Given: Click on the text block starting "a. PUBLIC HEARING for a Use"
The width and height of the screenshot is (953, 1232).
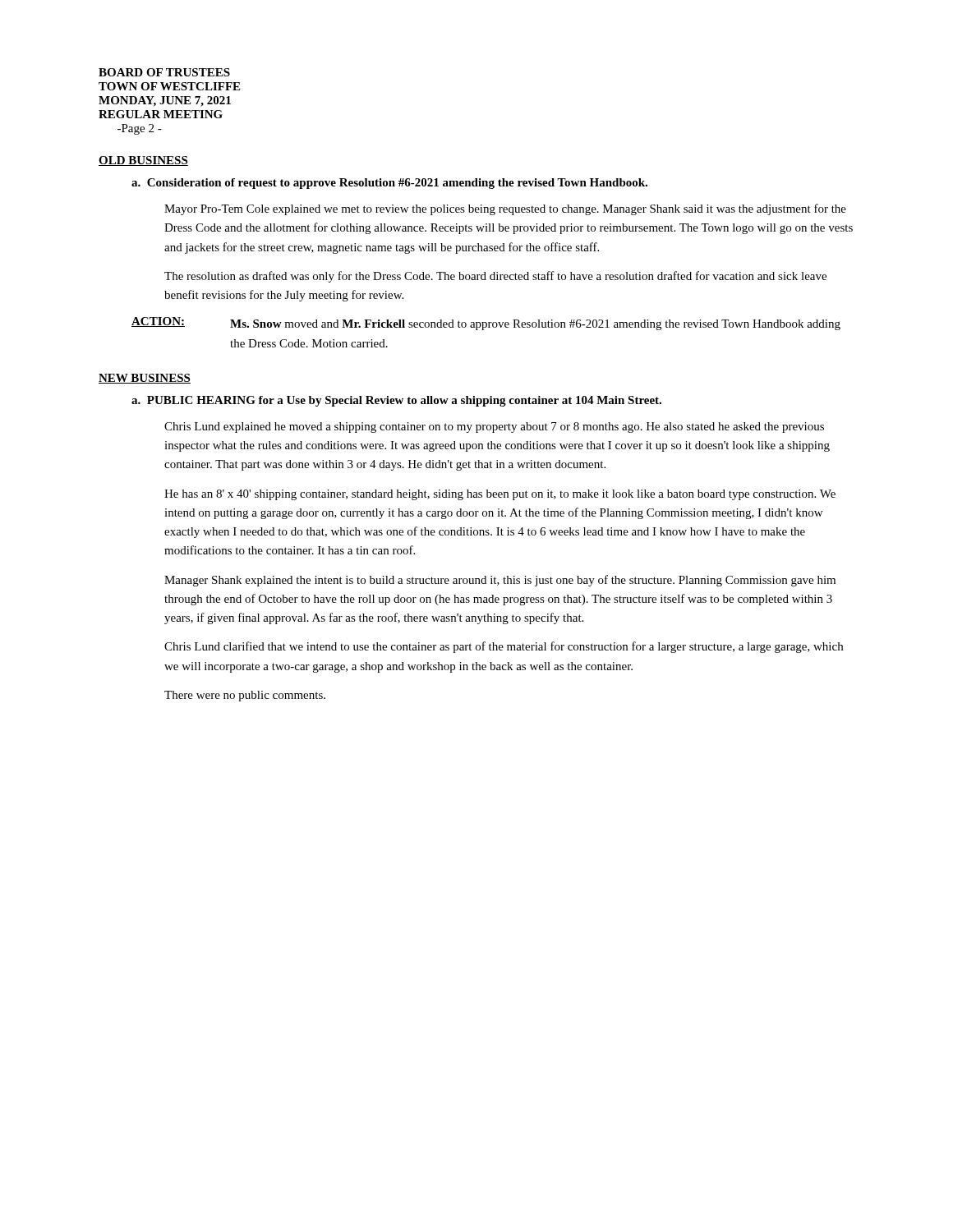Looking at the screenshot, I should [x=397, y=400].
